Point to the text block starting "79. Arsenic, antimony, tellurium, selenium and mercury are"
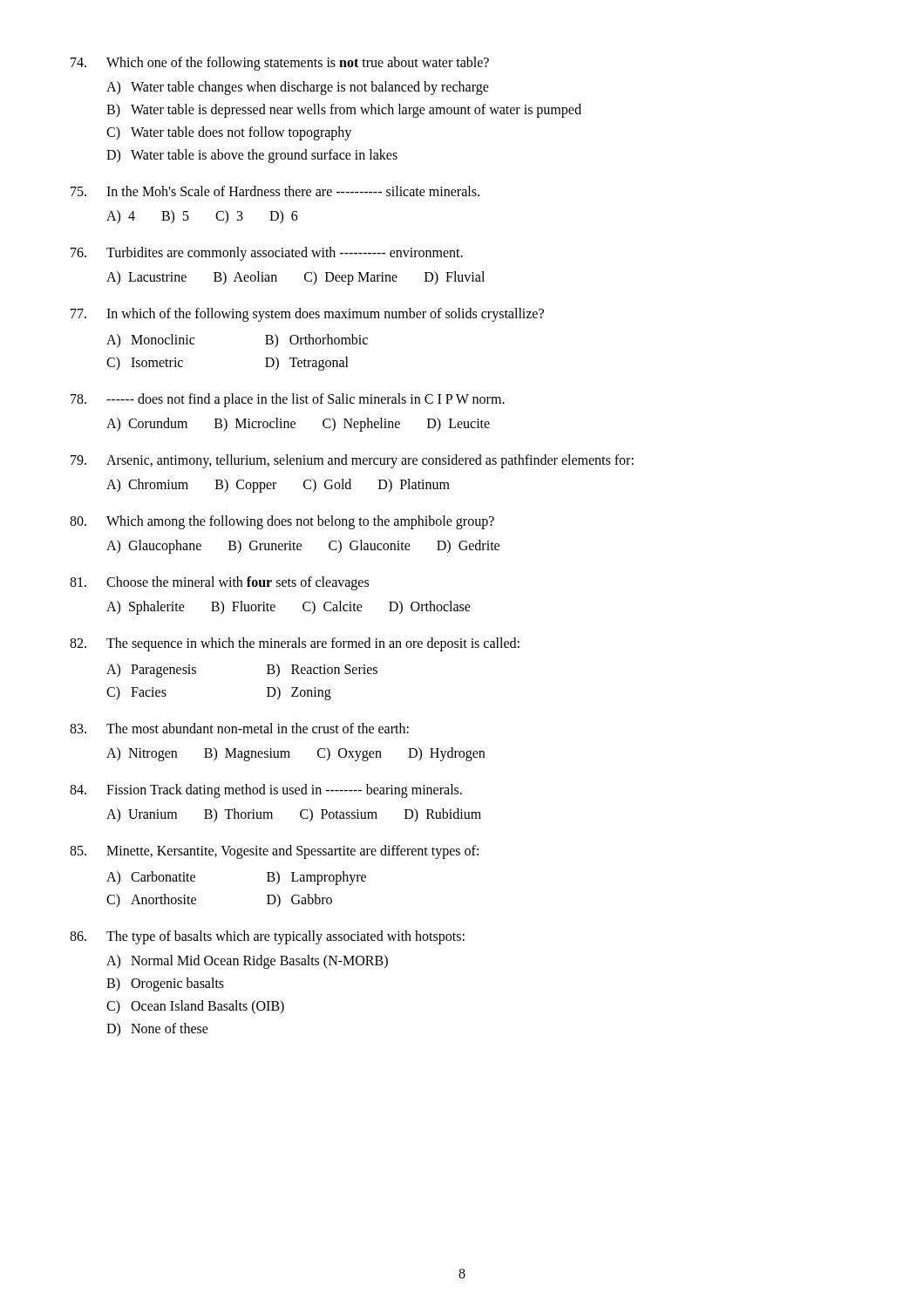The height and width of the screenshot is (1308, 924). point(462,473)
